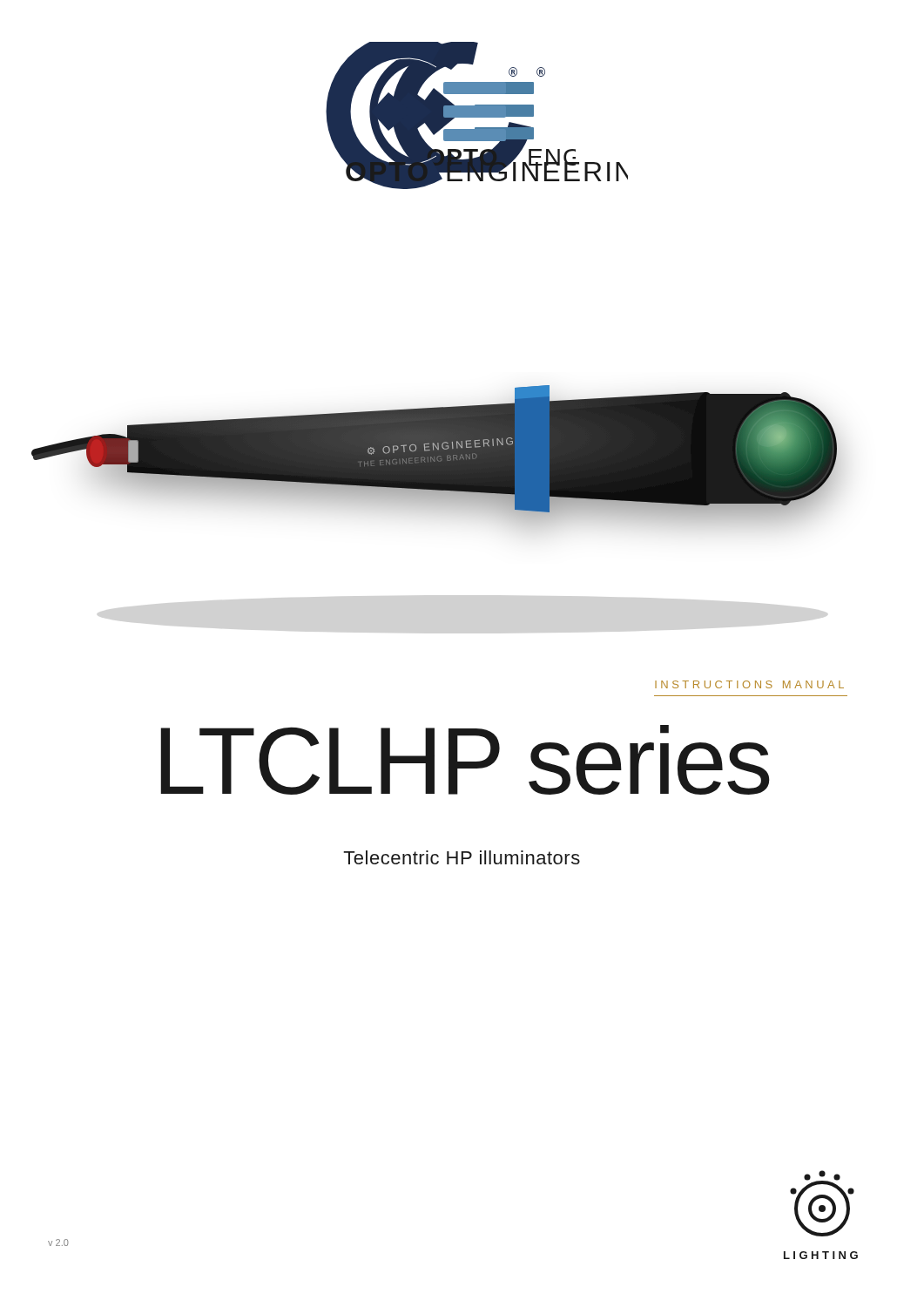Find "Telecentric HP illuminators" on this page
This screenshot has height=1307, width=924.
462,858
